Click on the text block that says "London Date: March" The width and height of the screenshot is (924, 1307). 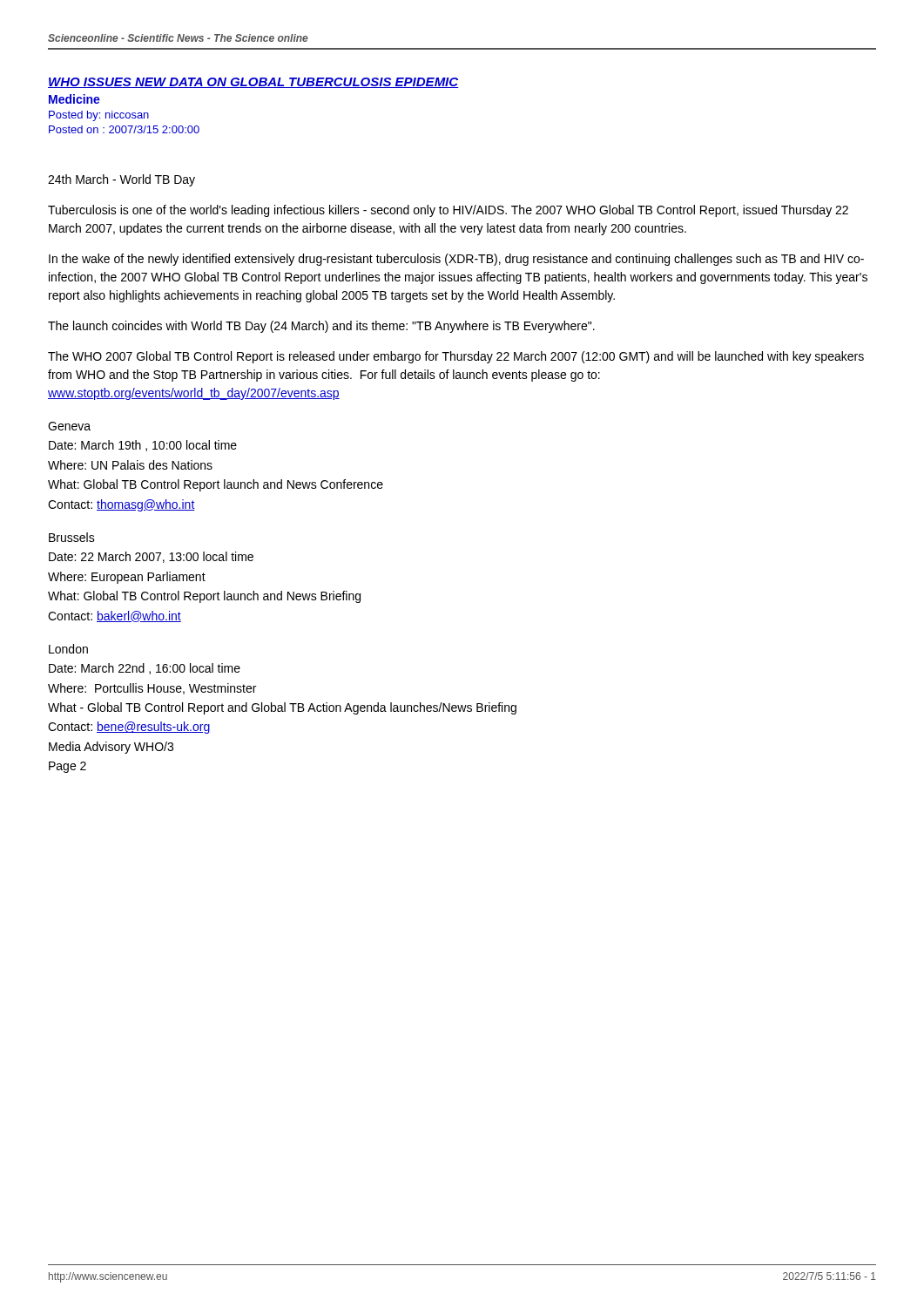point(282,708)
